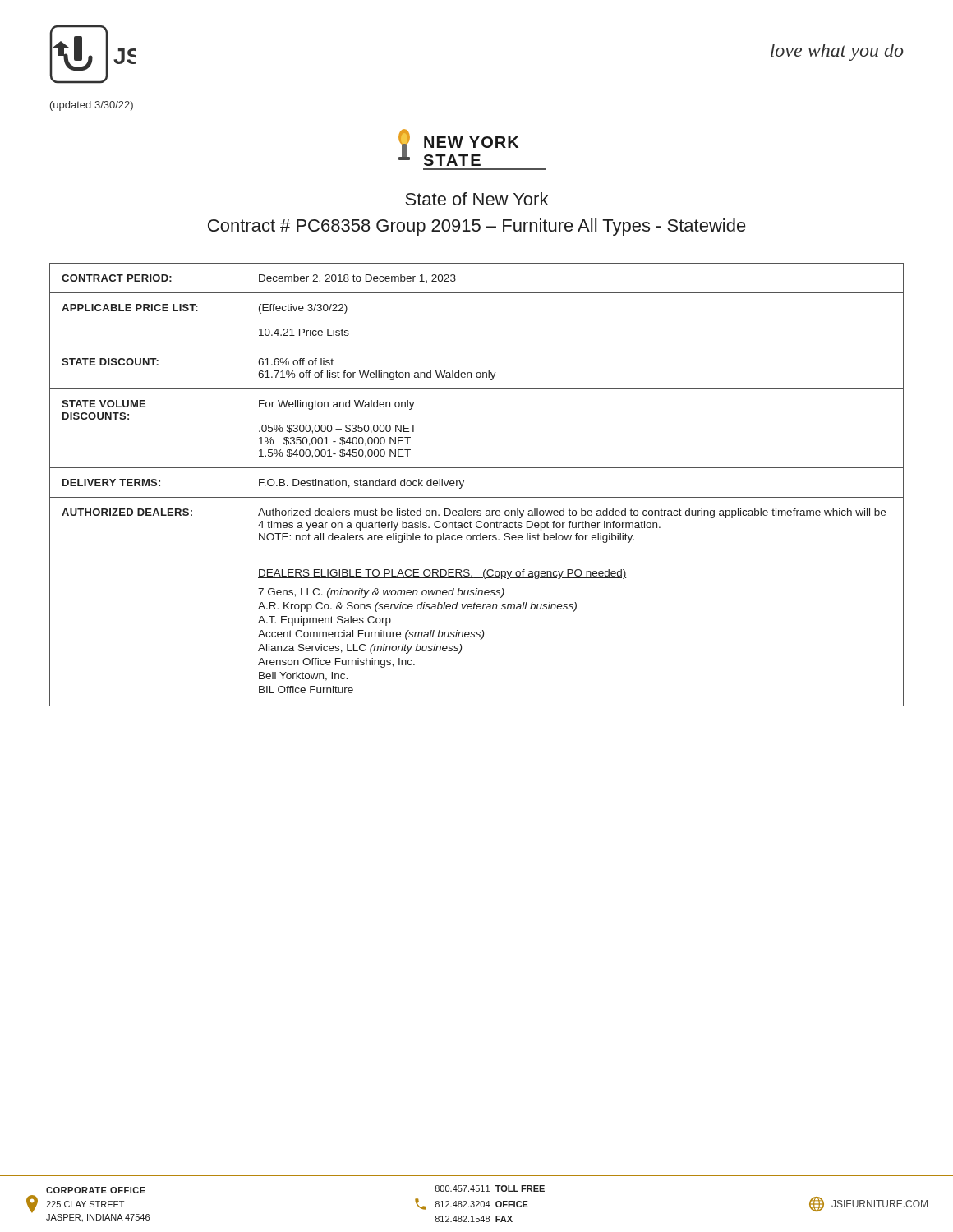The width and height of the screenshot is (953, 1232).
Task: Click on the text with the text "(updated 3/30/22)"
Action: tap(91, 105)
